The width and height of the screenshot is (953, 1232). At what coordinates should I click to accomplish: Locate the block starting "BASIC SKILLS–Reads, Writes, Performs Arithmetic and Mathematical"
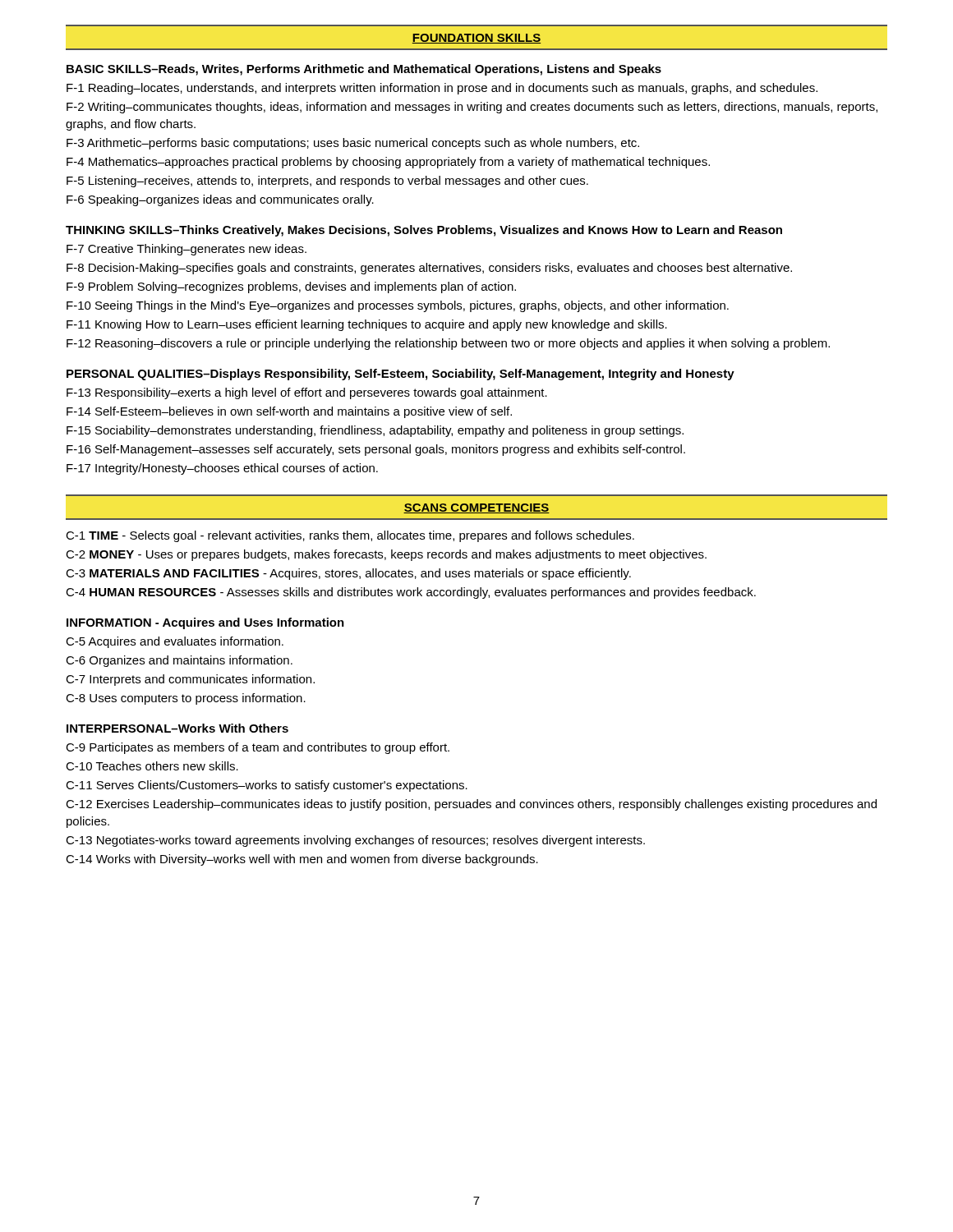click(364, 69)
